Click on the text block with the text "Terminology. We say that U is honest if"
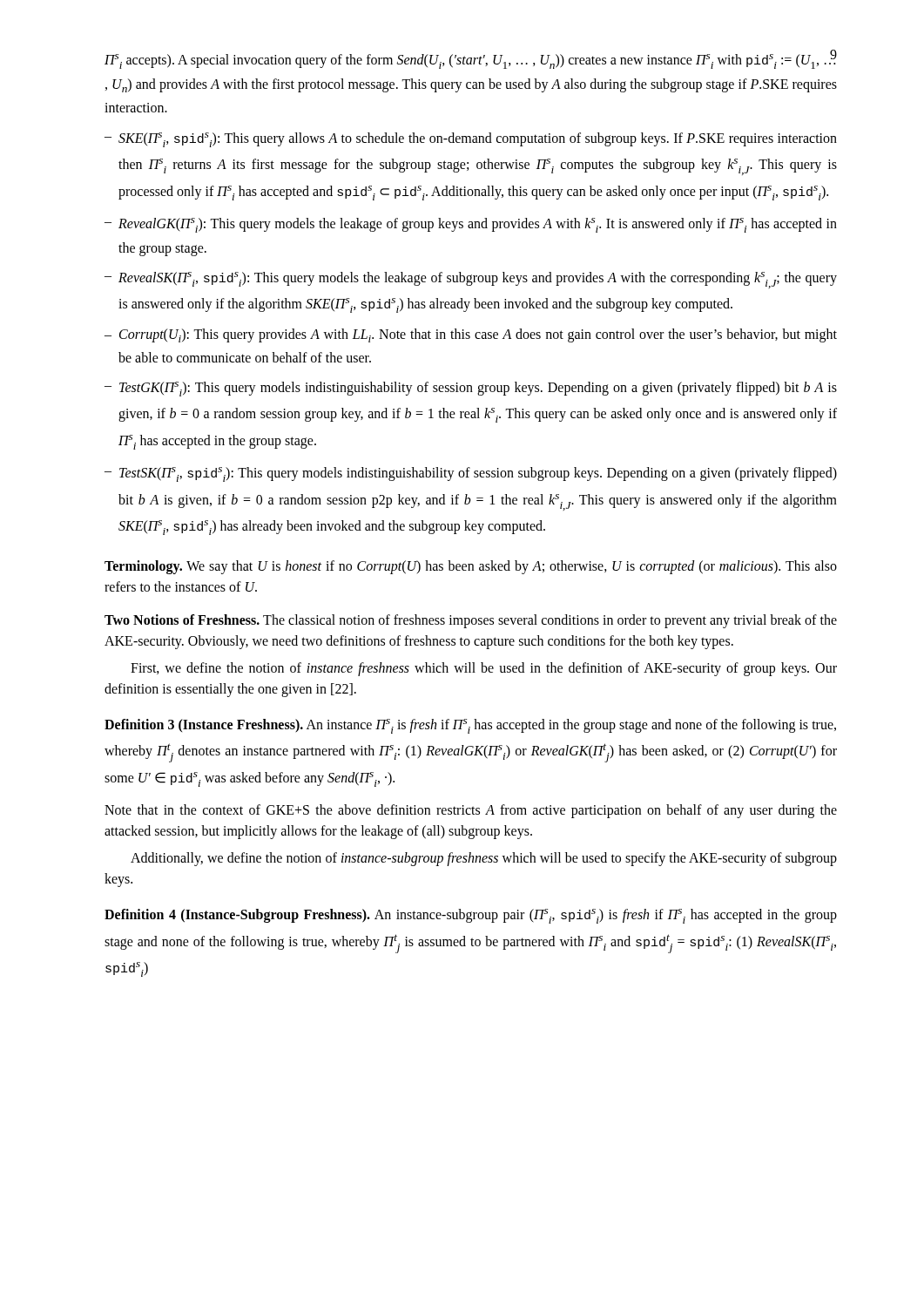The width and height of the screenshot is (924, 1307). tap(471, 577)
